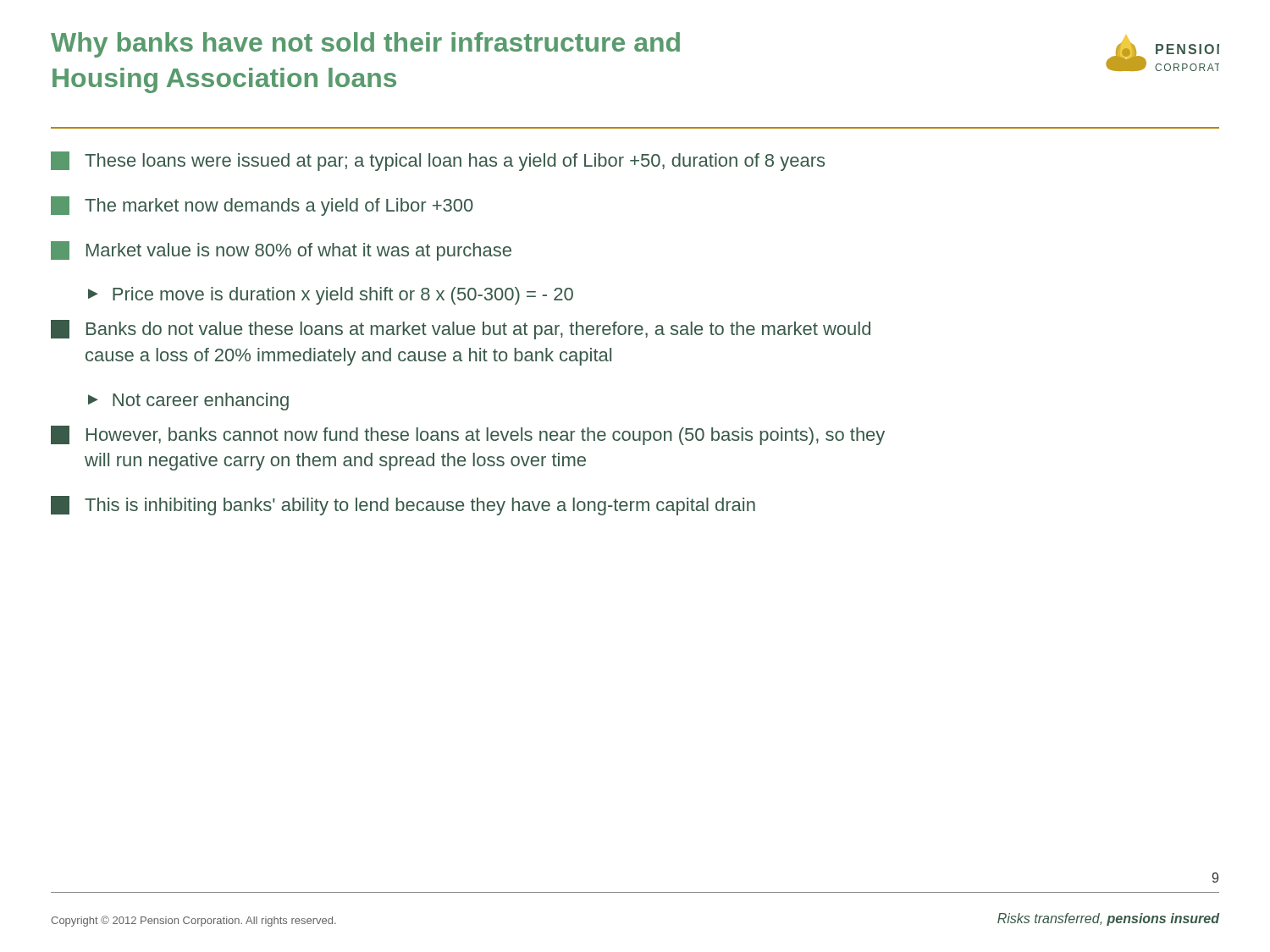The height and width of the screenshot is (952, 1270).
Task: Find the block on this page that starts "► Price move is duration x"
Action: 329,295
